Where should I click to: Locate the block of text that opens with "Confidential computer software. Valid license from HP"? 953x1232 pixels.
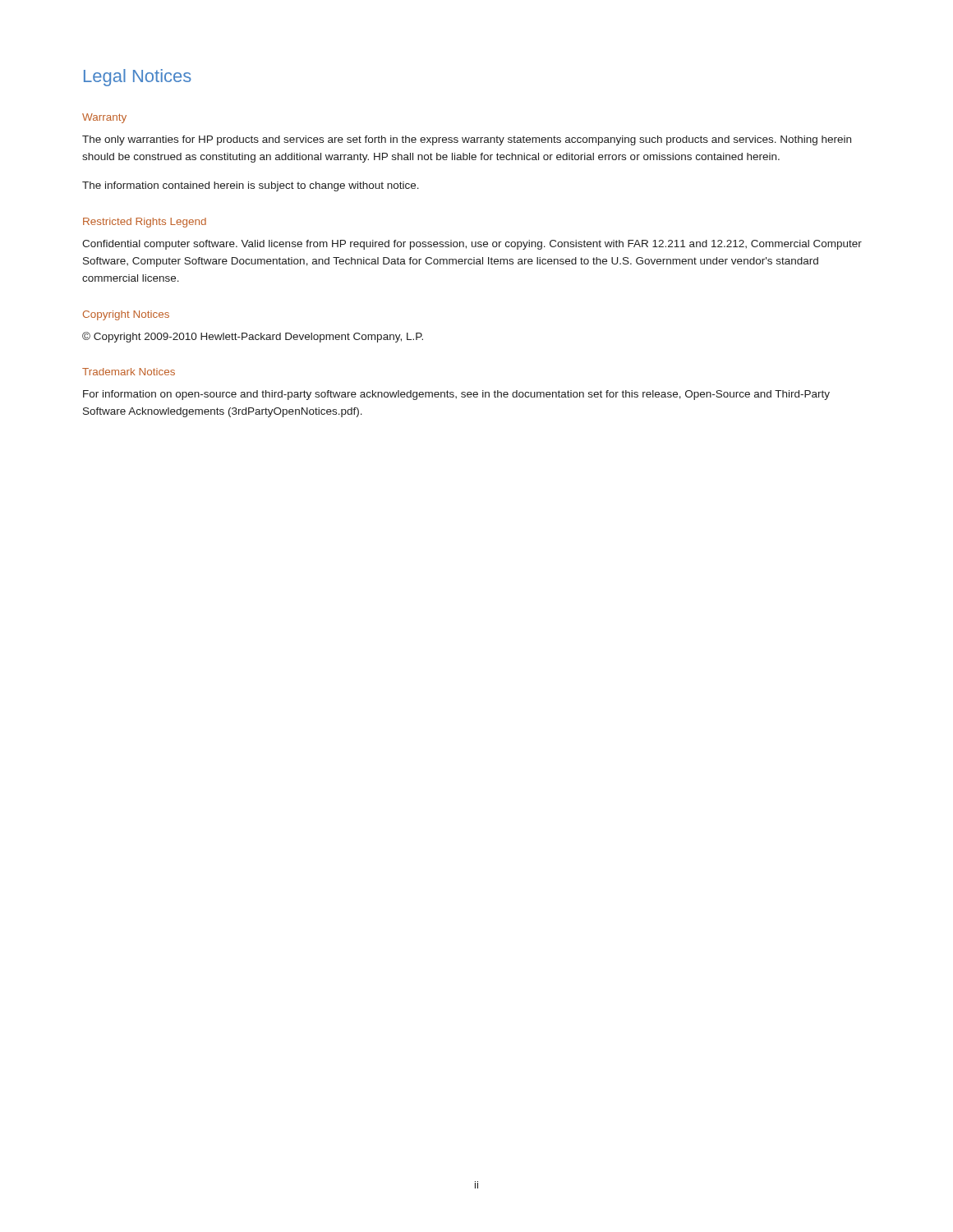point(472,261)
